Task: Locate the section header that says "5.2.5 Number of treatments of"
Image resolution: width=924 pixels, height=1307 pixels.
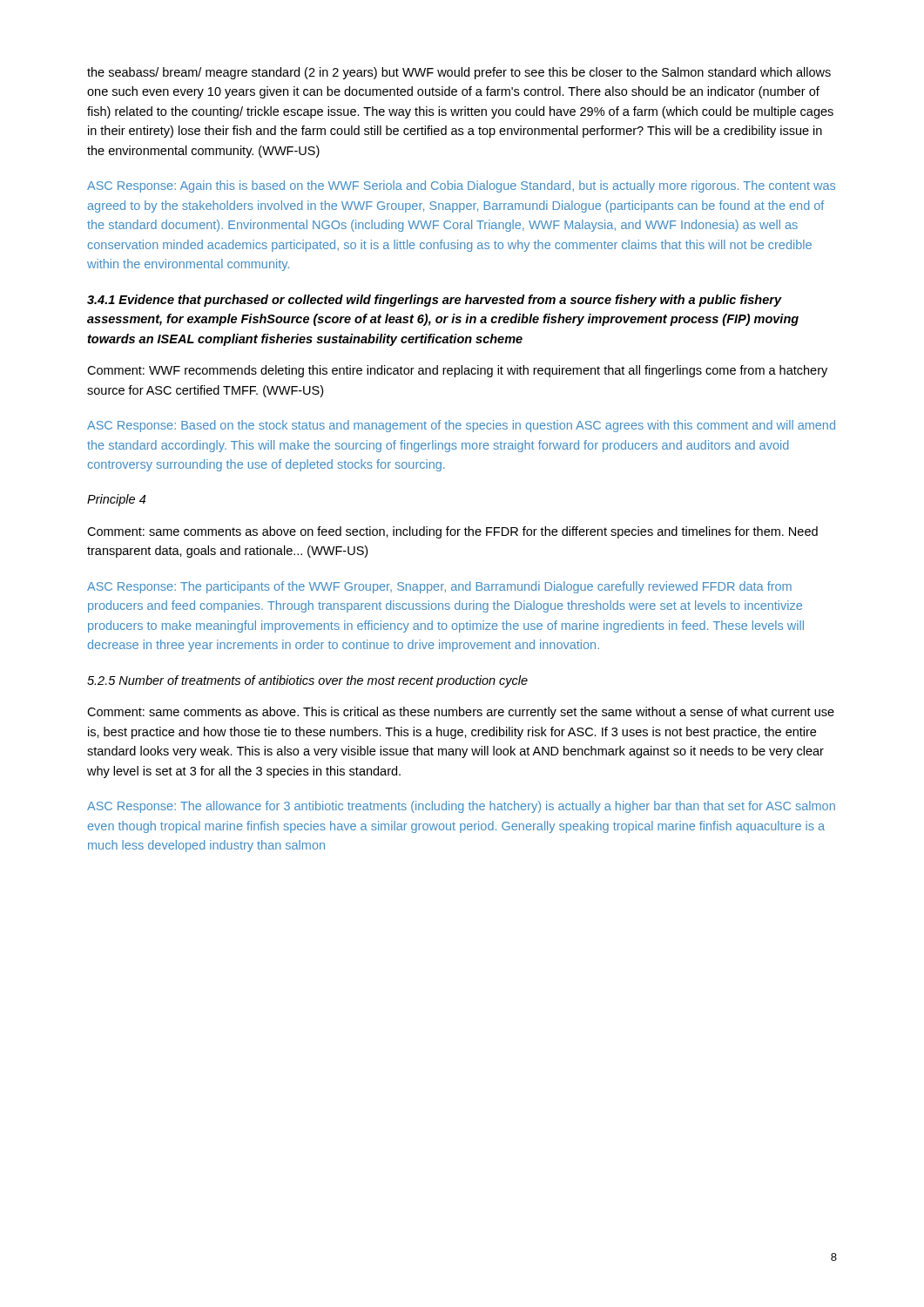Action: coord(308,680)
